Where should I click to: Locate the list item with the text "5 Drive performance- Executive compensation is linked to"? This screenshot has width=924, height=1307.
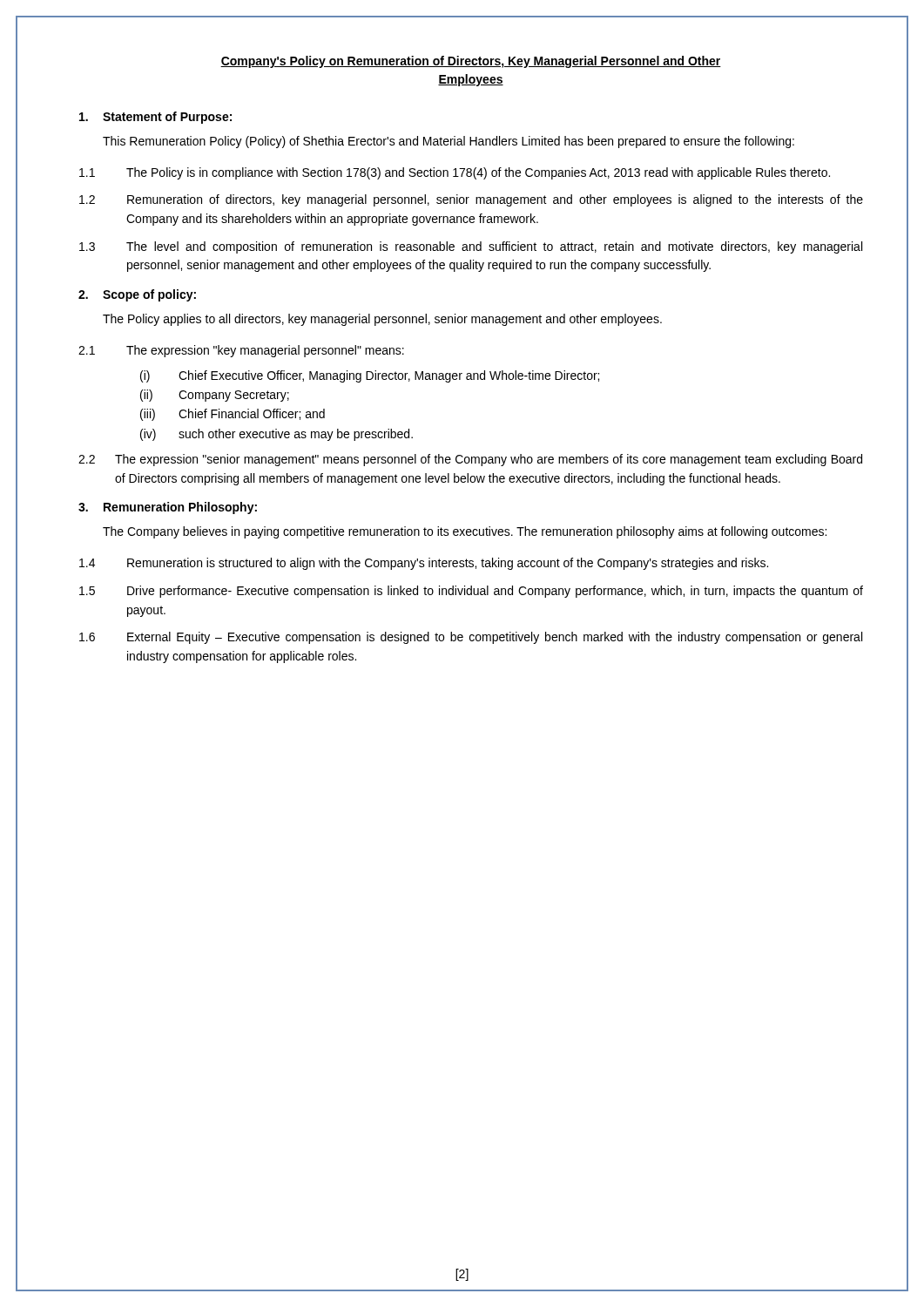[471, 601]
